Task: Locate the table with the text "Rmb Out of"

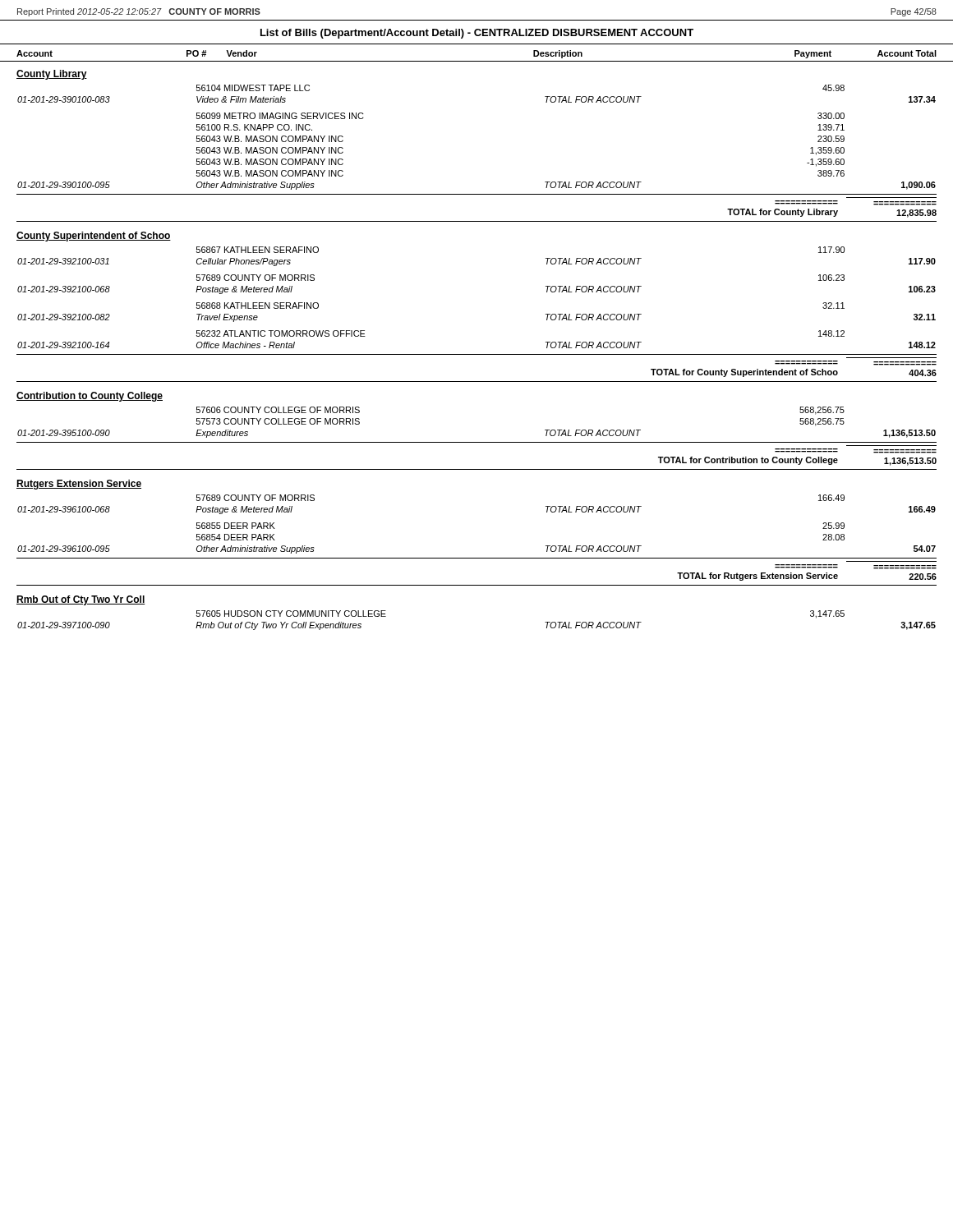Action: coord(476,619)
